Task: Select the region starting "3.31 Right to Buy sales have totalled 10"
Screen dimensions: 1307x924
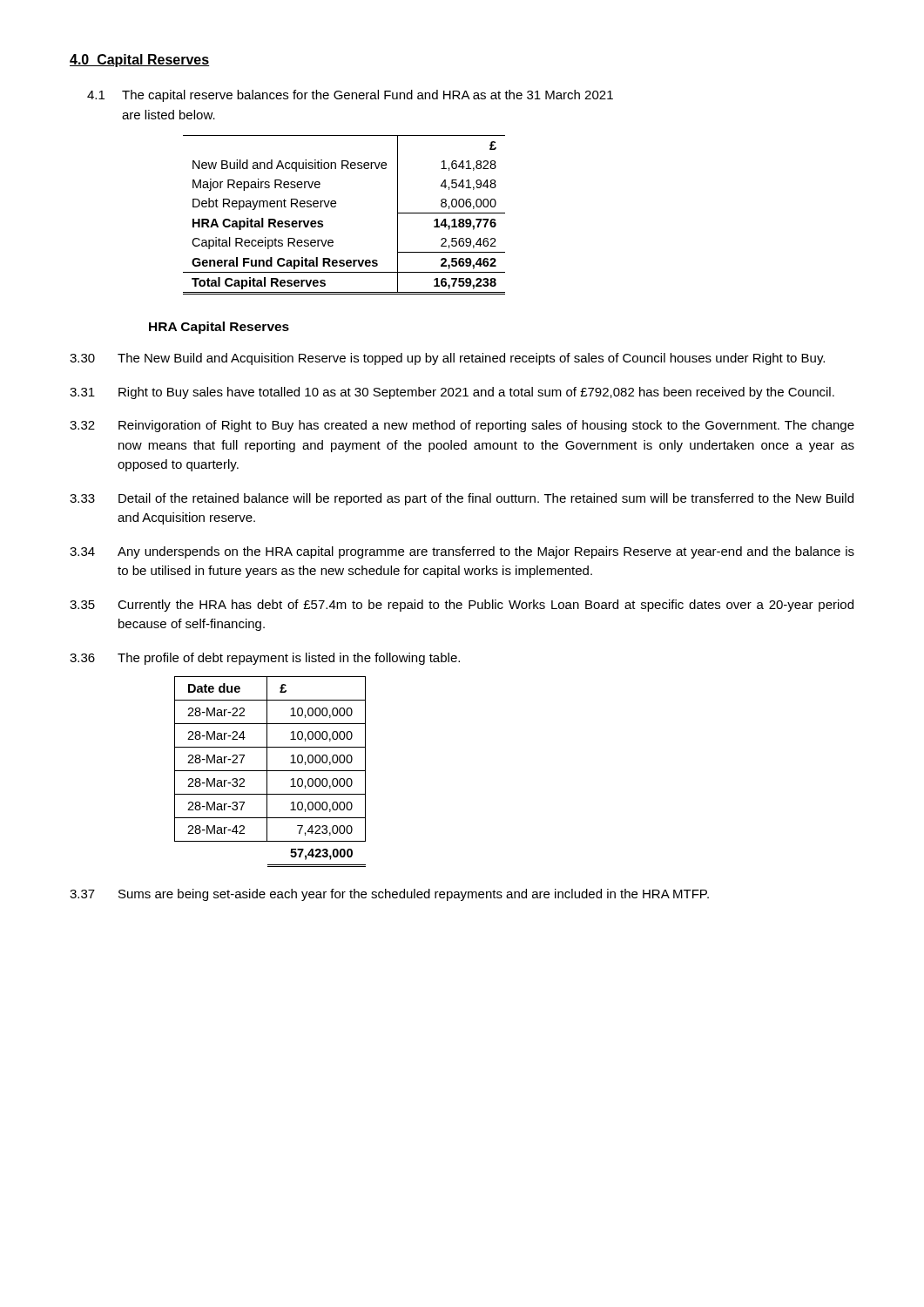Action: click(x=462, y=392)
